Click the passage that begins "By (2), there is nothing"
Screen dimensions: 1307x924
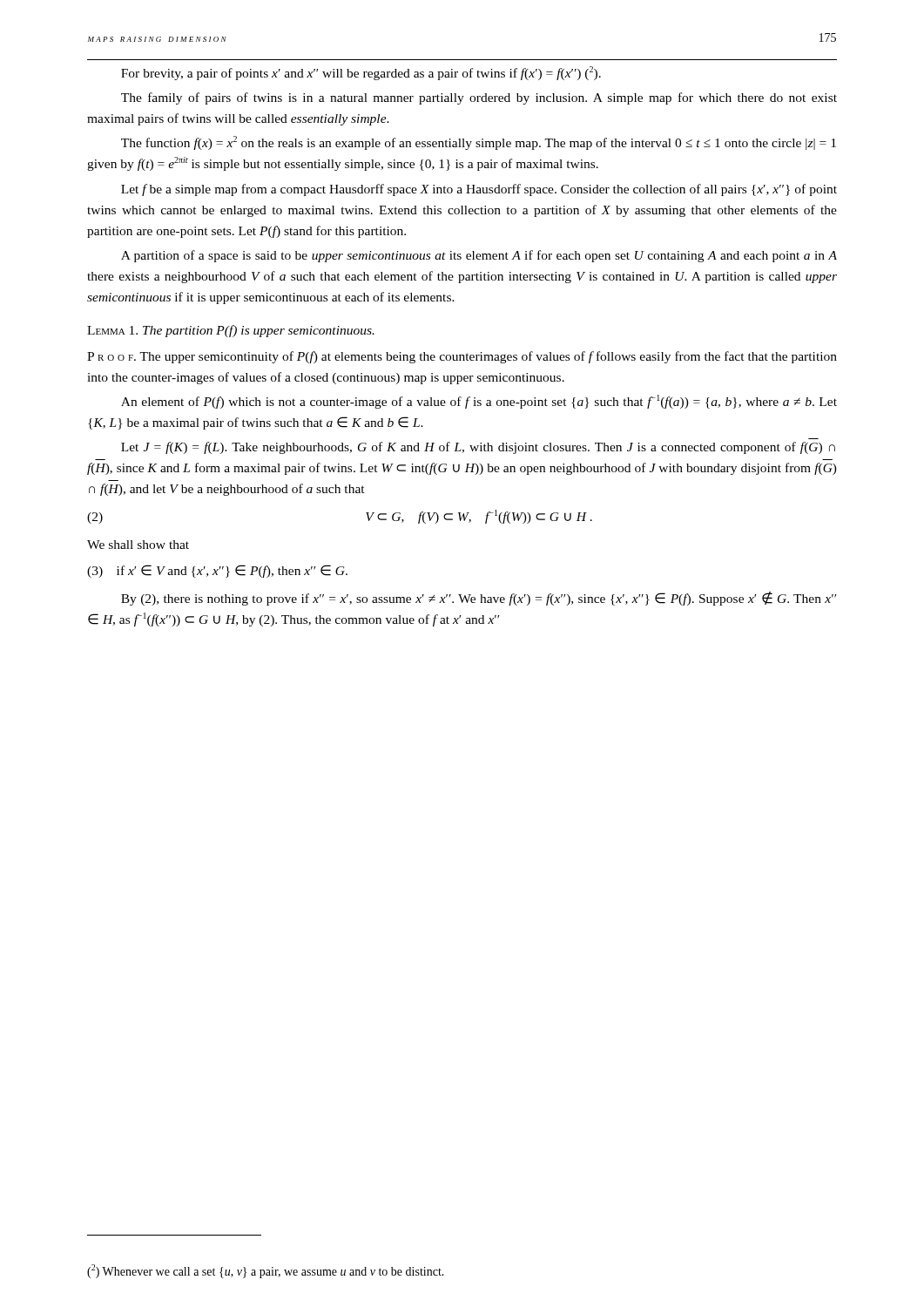(462, 609)
